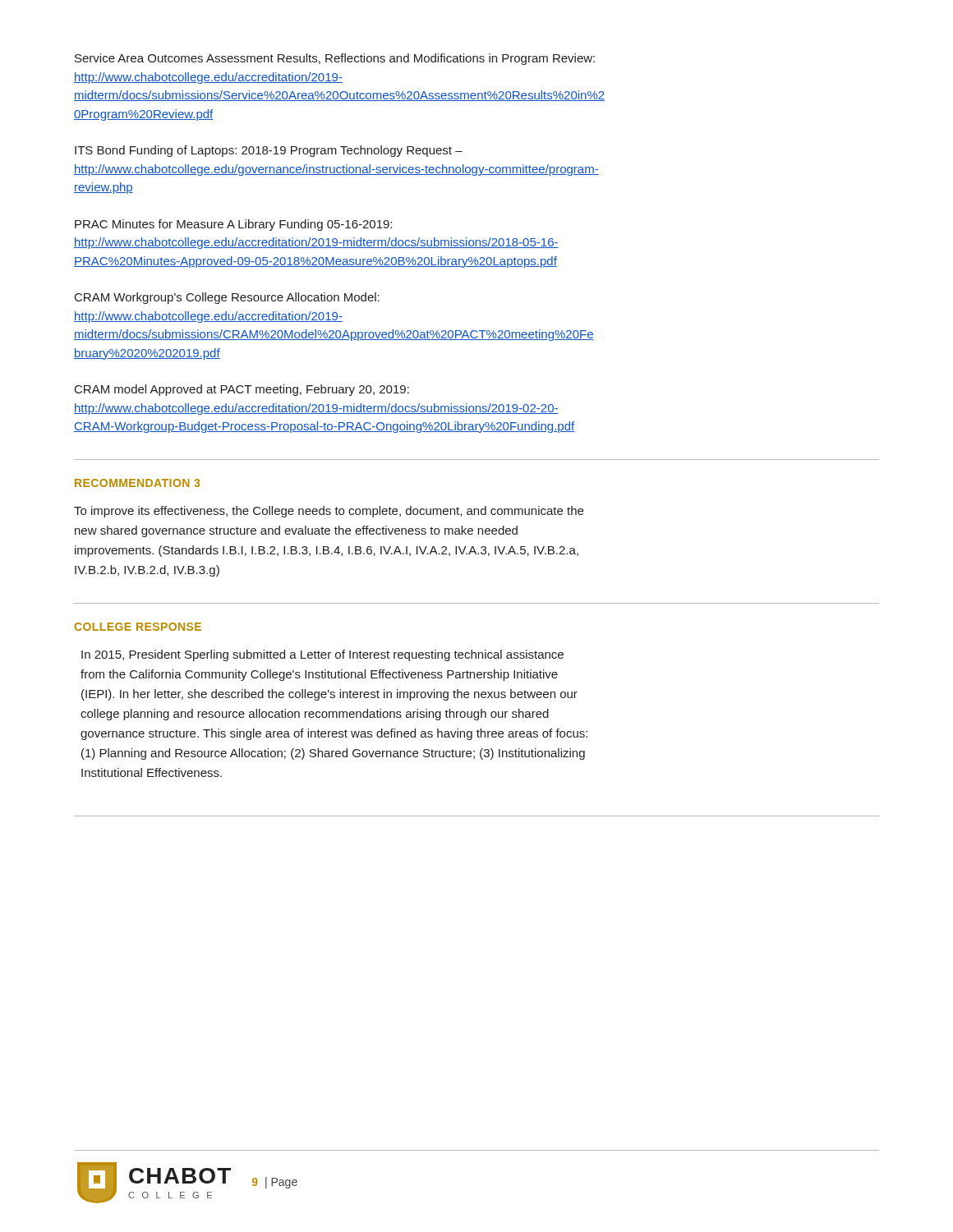Where does it say "CRAM Workgroup's College Resource Allocation Model: http://www.chabotcollege.edu/accreditation/2019-midterm/docs/submissions/CRAM%20Model%20Approved%20at%20PACT%20meeting%20February%2020%202019.pdf"?

pyautogui.click(x=334, y=325)
